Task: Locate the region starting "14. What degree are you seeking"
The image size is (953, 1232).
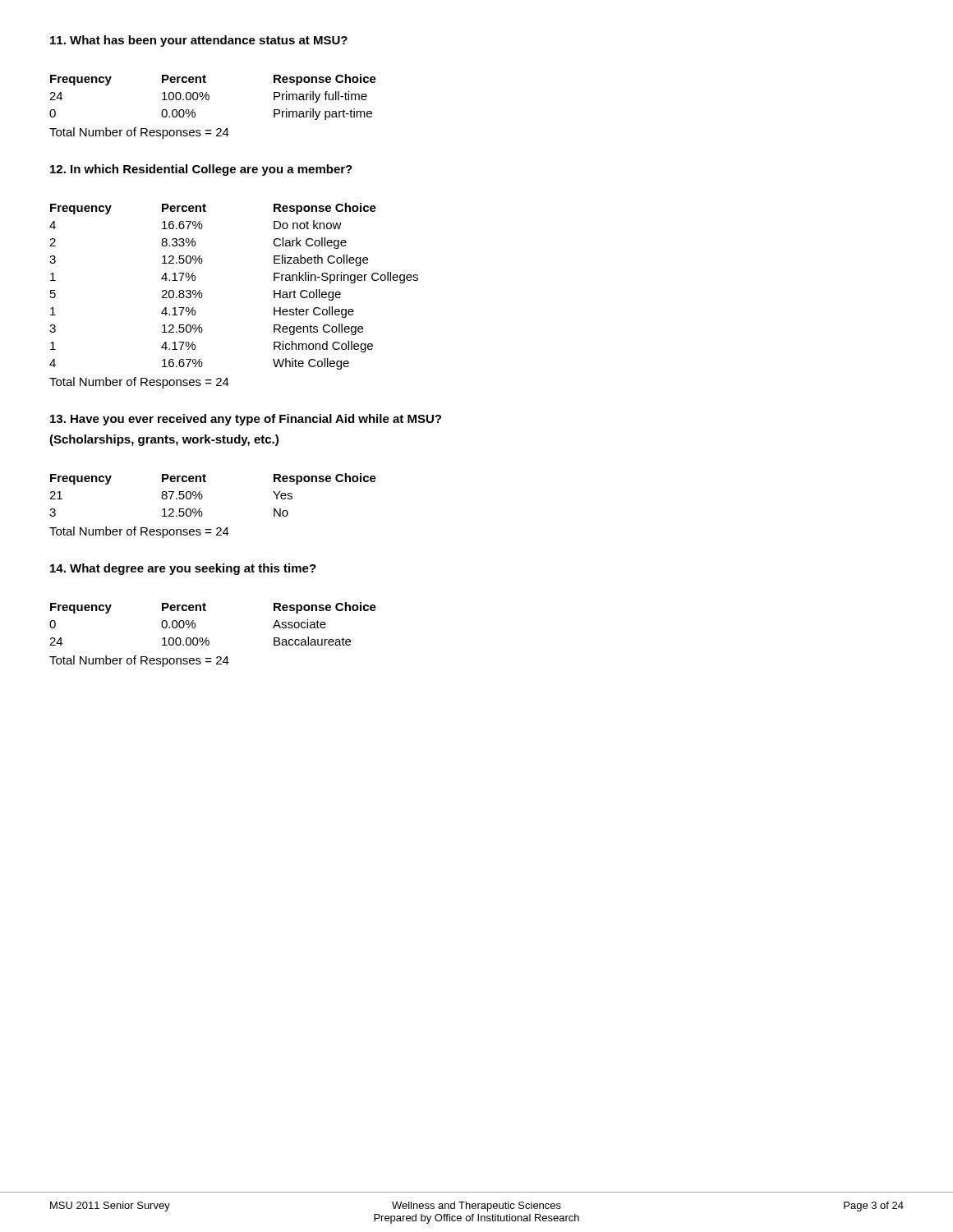Action: click(x=183, y=569)
